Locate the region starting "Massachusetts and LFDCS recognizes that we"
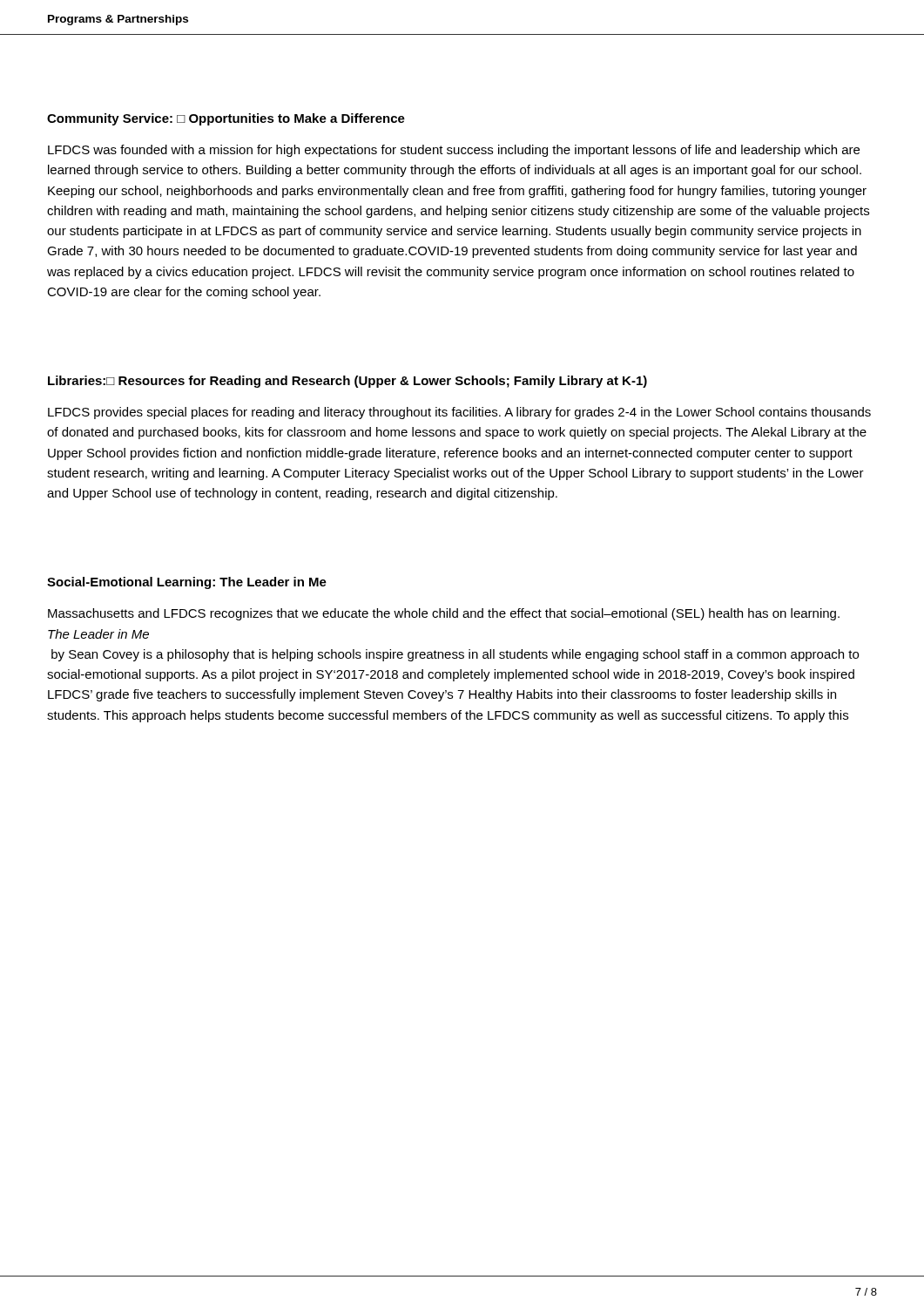This screenshot has width=924, height=1307. click(453, 664)
